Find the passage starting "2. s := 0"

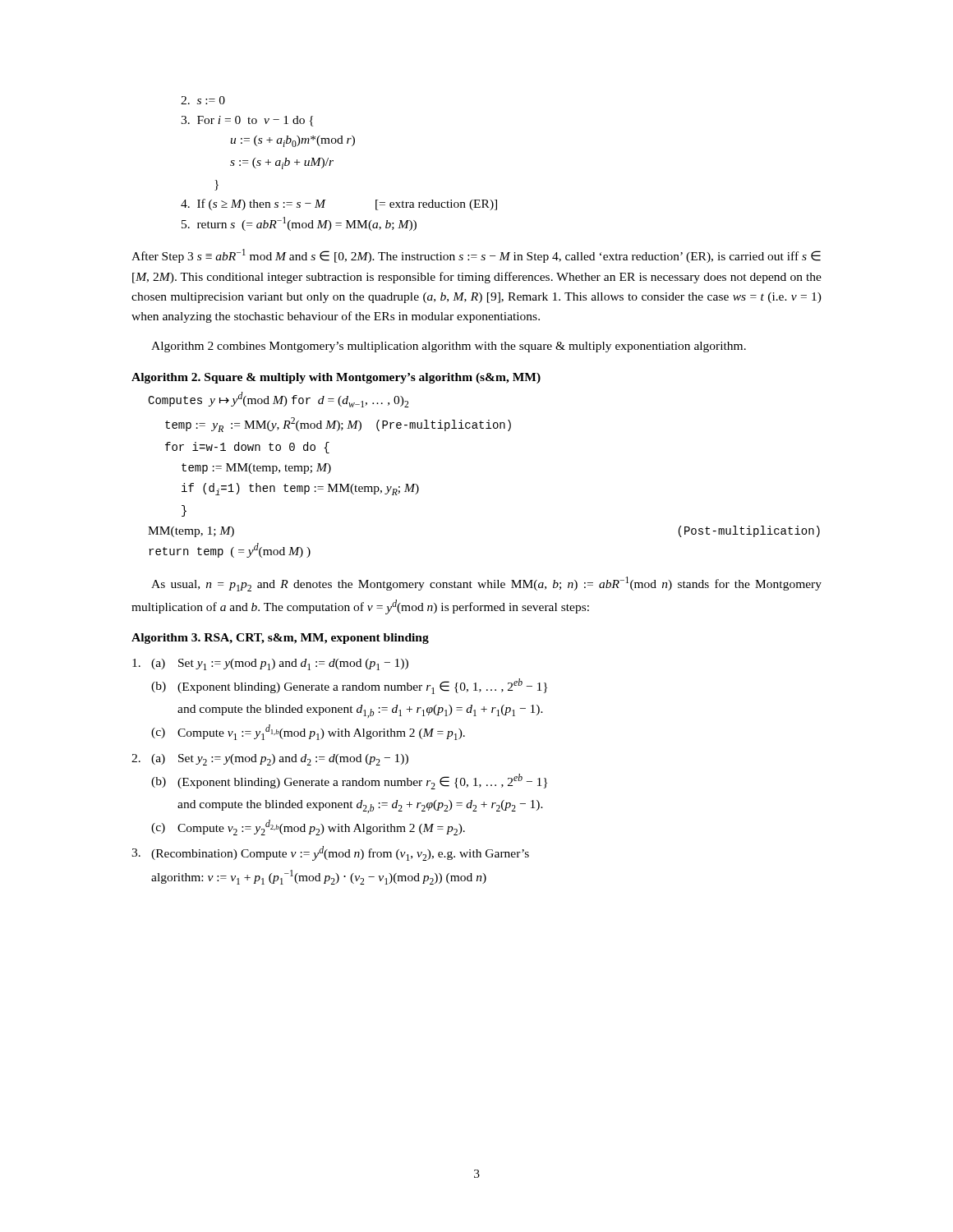click(x=203, y=100)
